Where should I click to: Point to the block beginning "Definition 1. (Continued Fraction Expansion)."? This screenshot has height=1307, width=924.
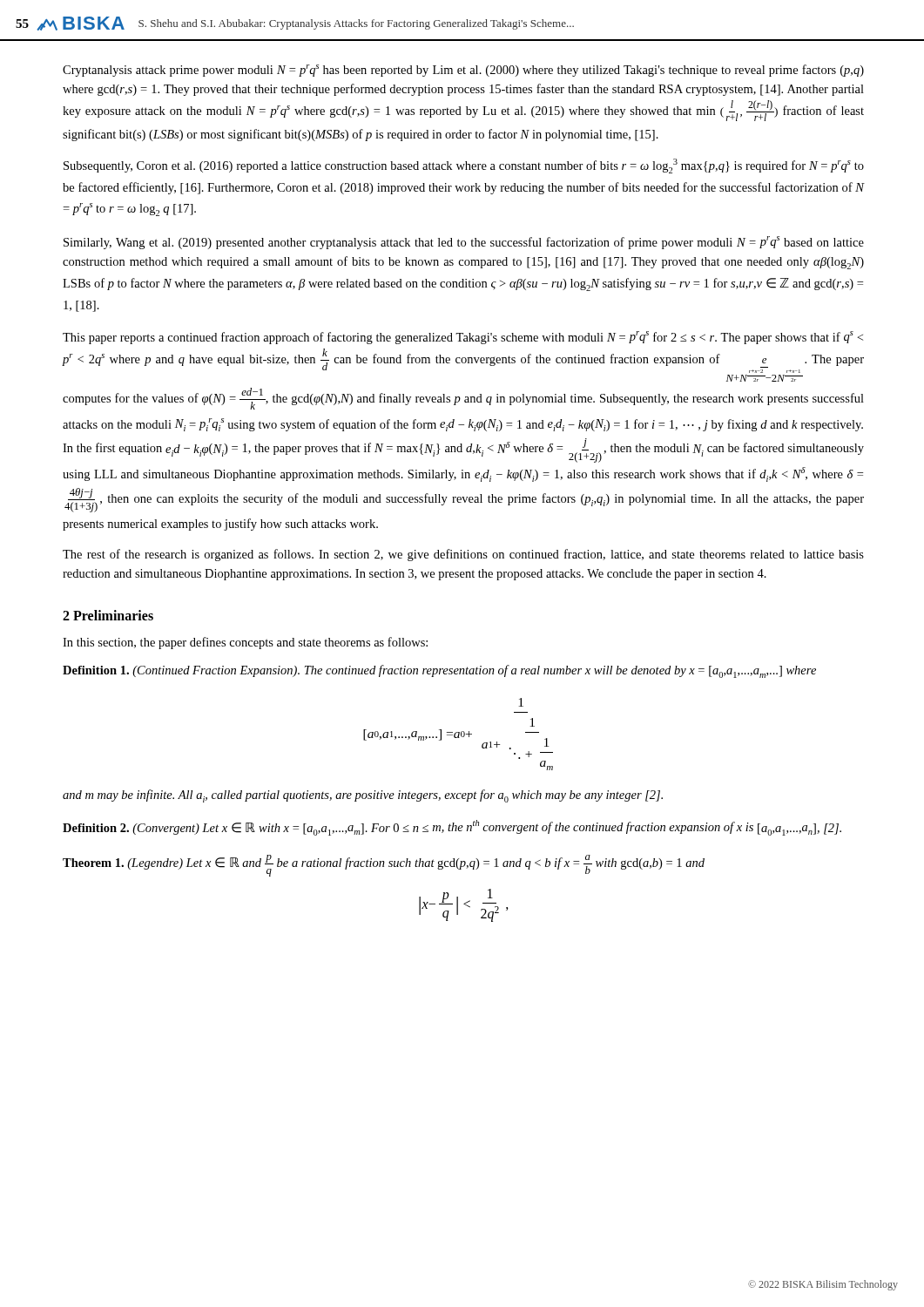pyautogui.click(x=440, y=672)
